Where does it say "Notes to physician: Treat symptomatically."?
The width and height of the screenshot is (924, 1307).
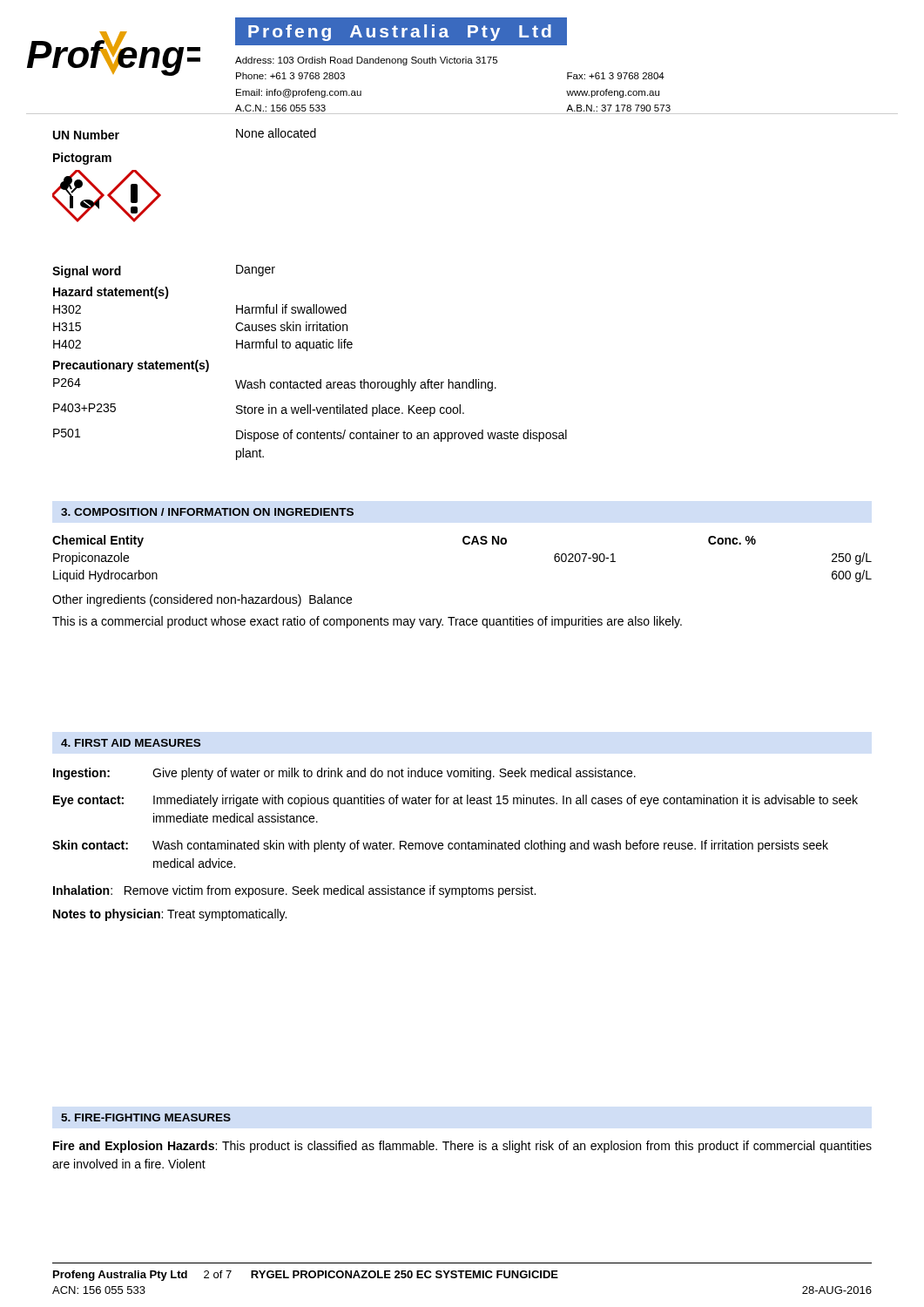click(x=170, y=914)
